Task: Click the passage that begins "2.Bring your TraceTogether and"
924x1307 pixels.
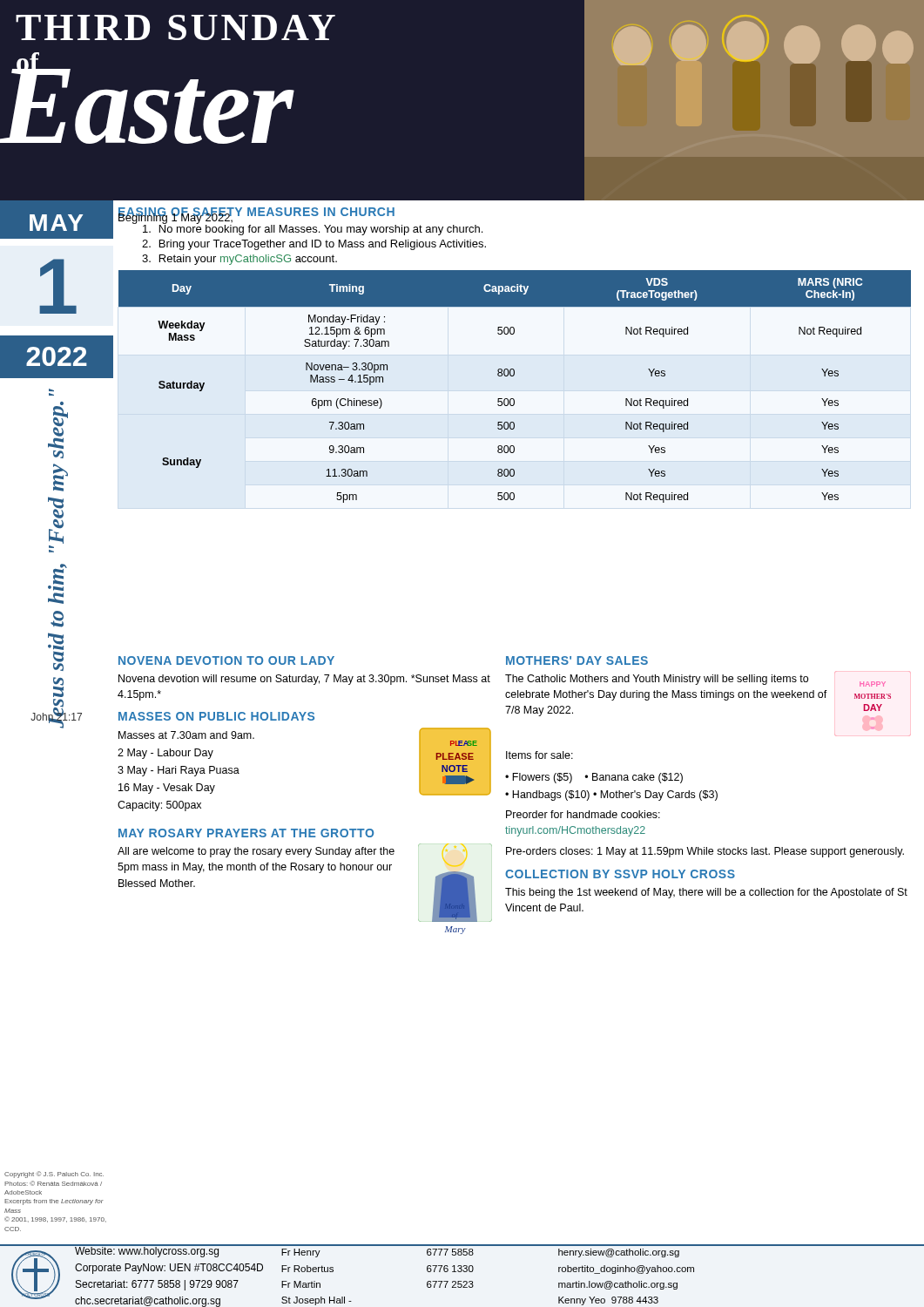Action: click(314, 243)
